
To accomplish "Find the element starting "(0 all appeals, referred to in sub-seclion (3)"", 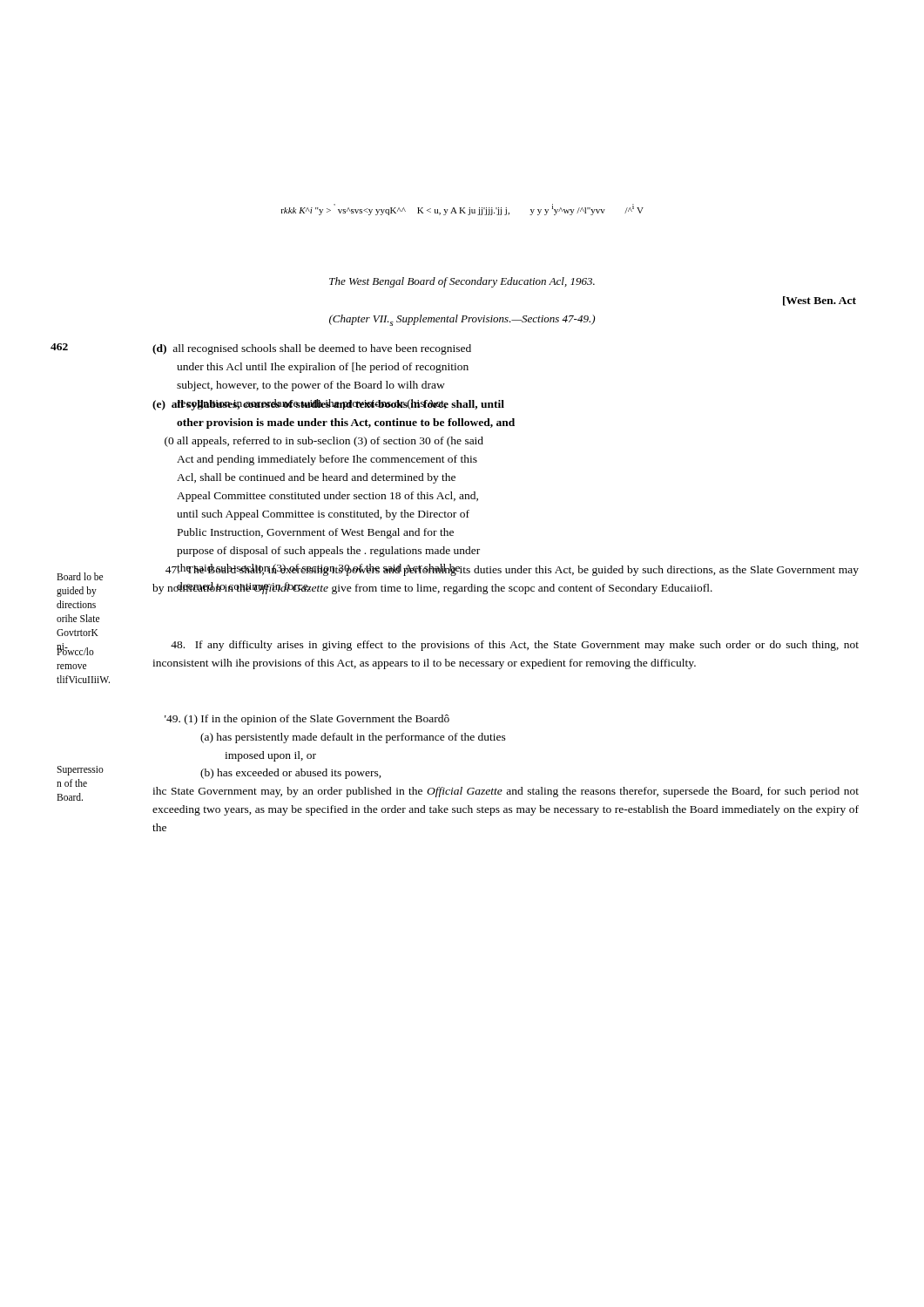I will coord(324,442).
